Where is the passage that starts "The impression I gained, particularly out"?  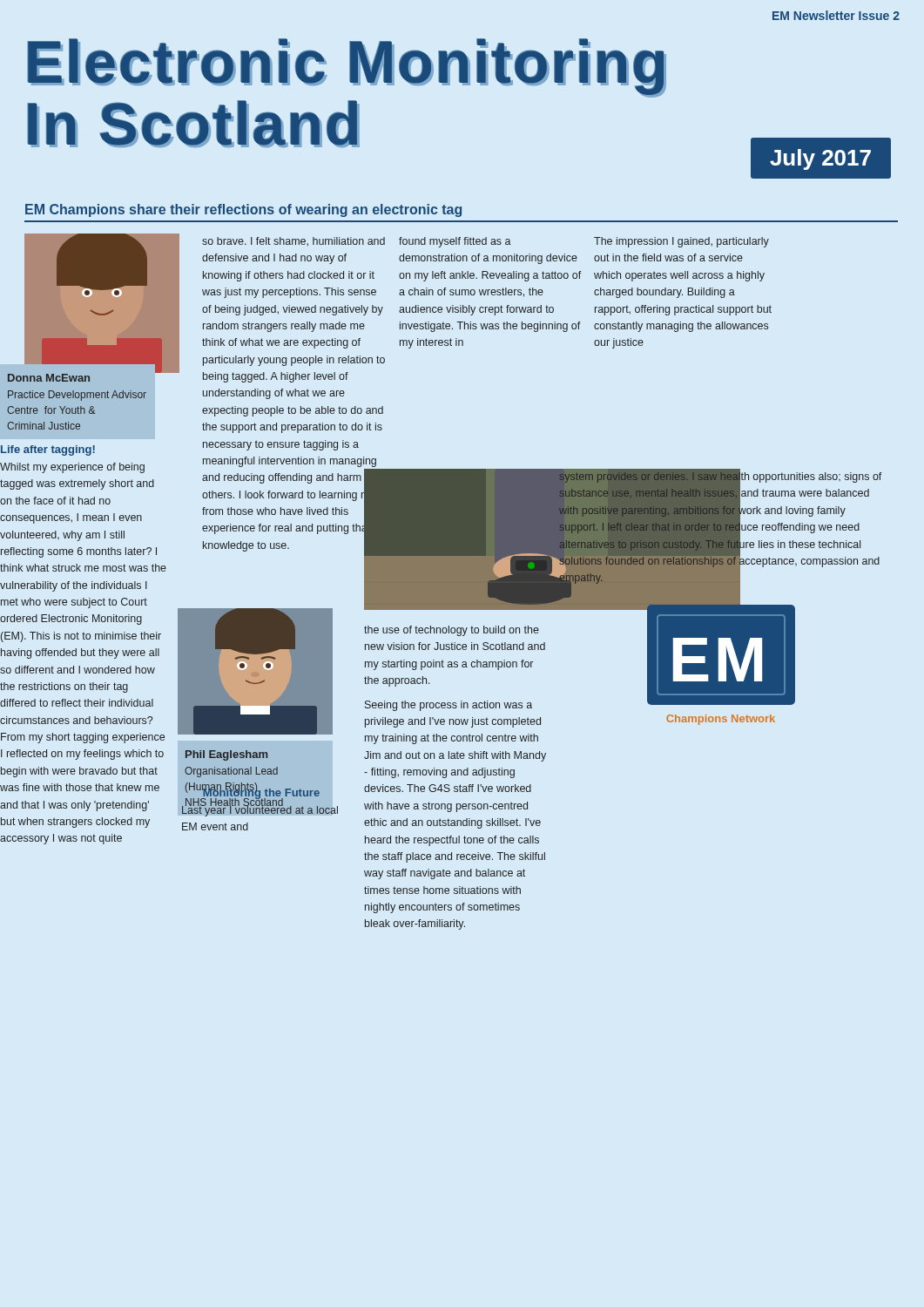pos(683,292)
